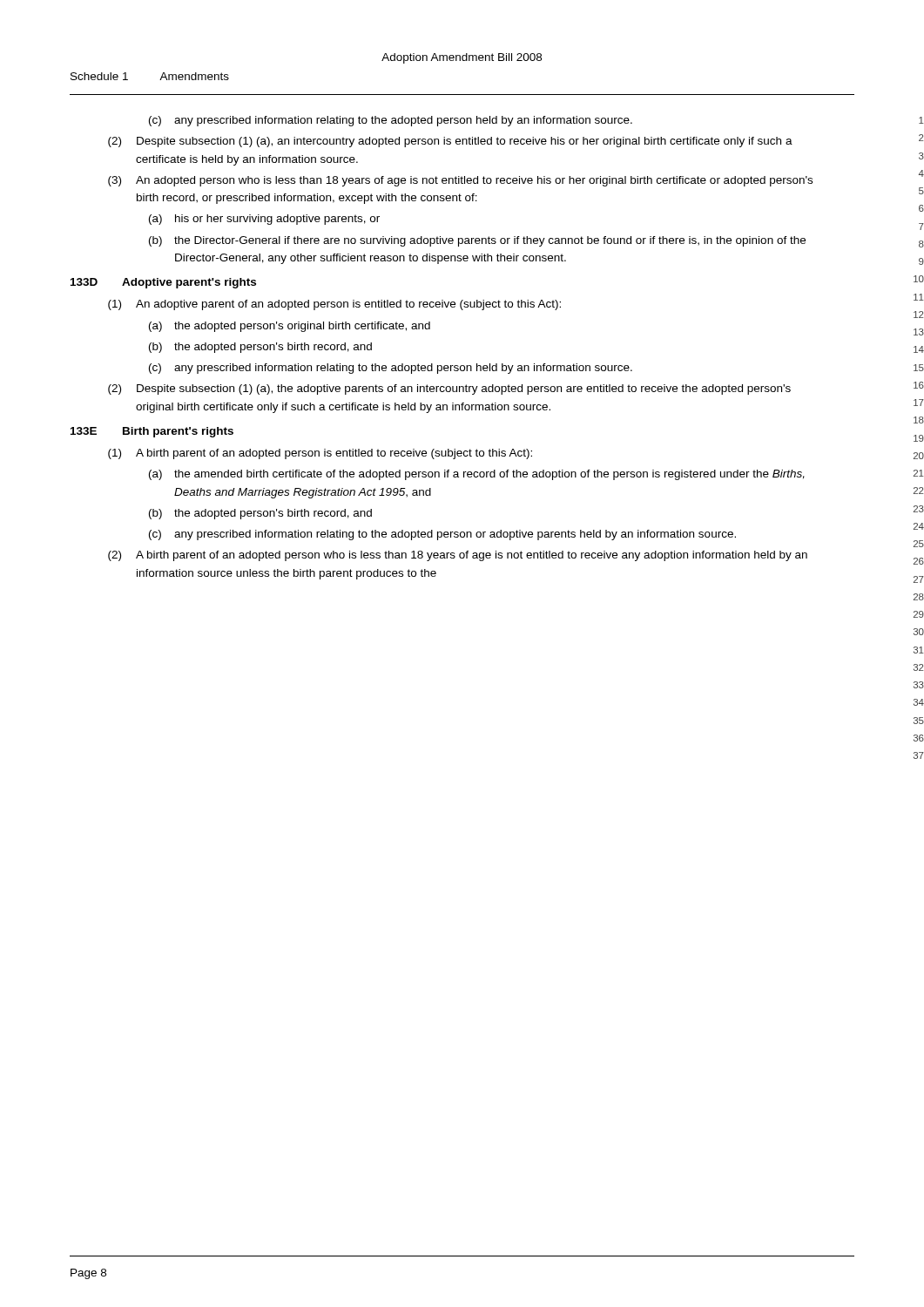Select the section header that says "133E Birth parent's rights"
Image resolution: width=924 pixels, height=1307 pixels.
152,432
